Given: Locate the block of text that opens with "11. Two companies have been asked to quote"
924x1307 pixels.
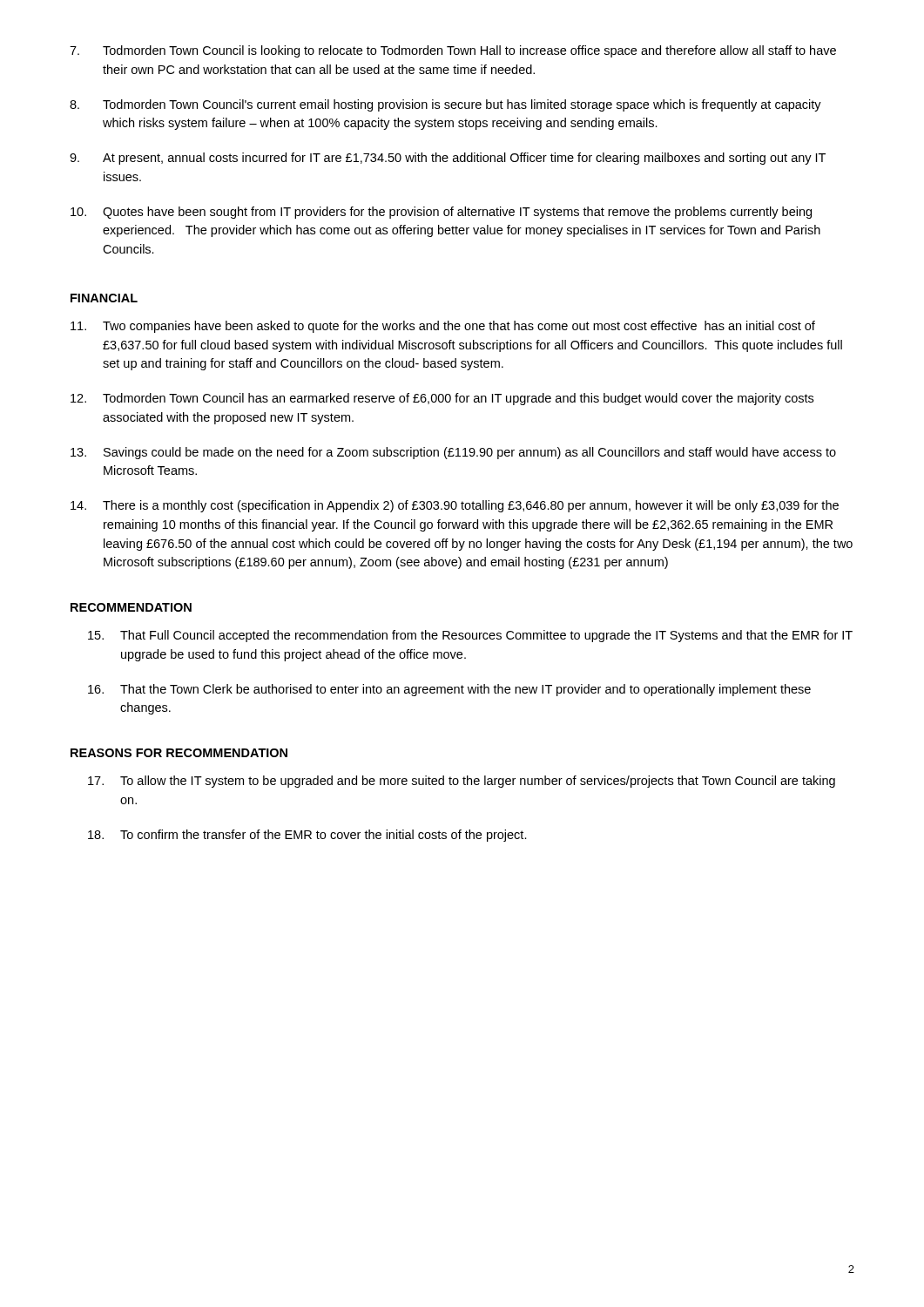Looking at the screenshot, I should tap(462, 345).
